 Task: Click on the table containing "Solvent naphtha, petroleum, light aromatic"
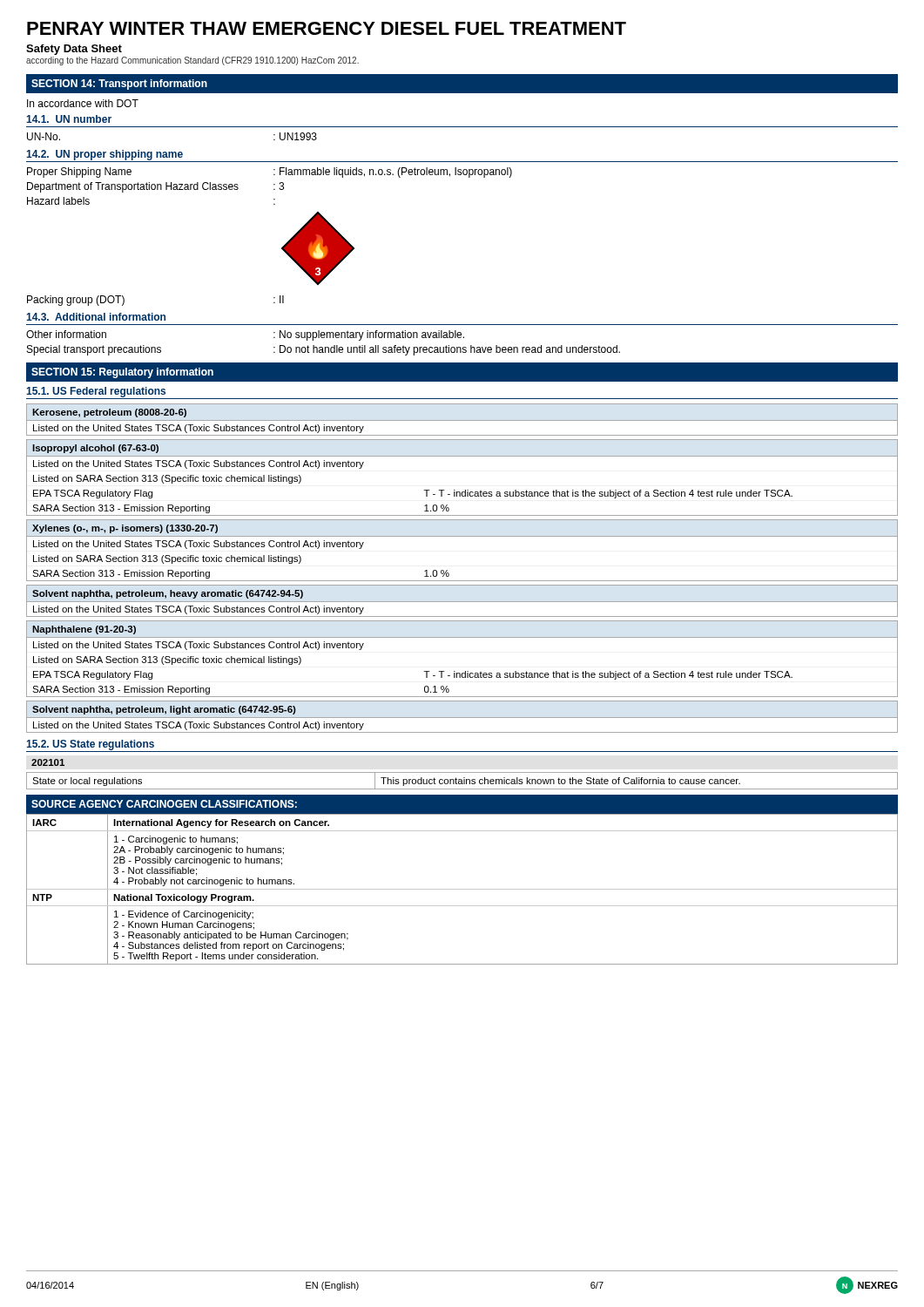click(462, 717)
